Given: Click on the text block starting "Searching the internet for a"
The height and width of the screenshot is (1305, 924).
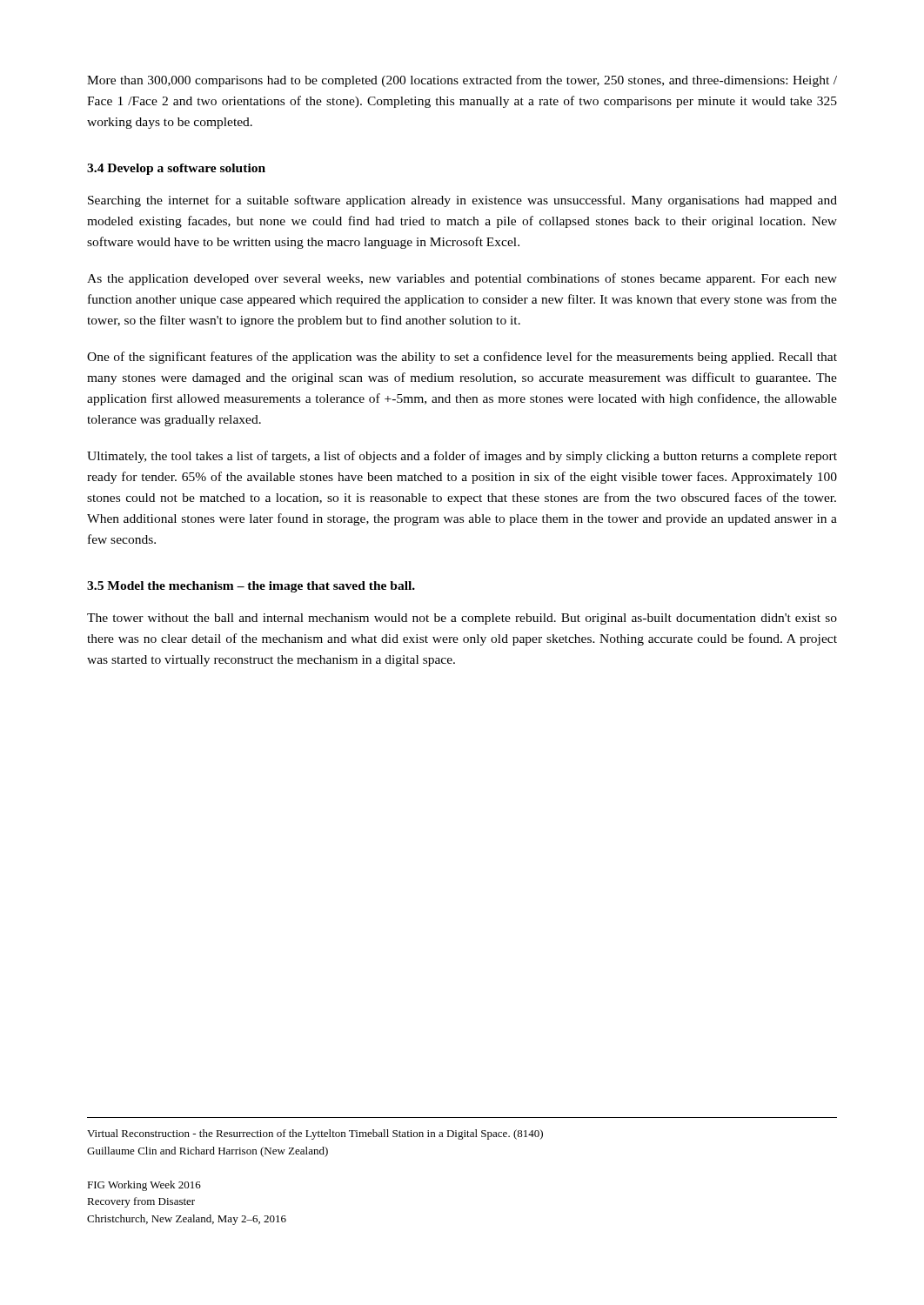Looking at the screenshot, I should (462, 221).
